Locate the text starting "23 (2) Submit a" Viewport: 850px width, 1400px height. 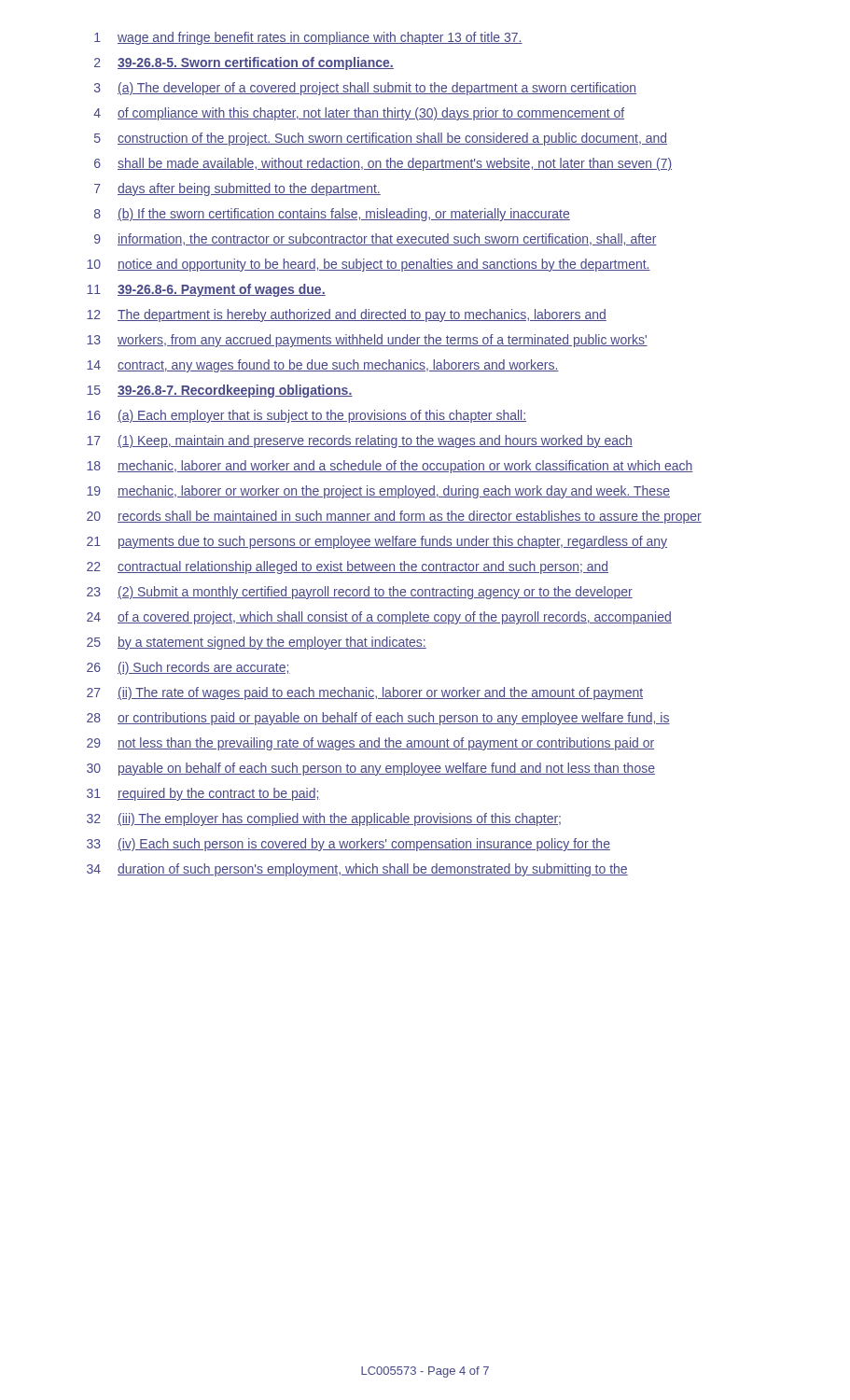point(425,592)
